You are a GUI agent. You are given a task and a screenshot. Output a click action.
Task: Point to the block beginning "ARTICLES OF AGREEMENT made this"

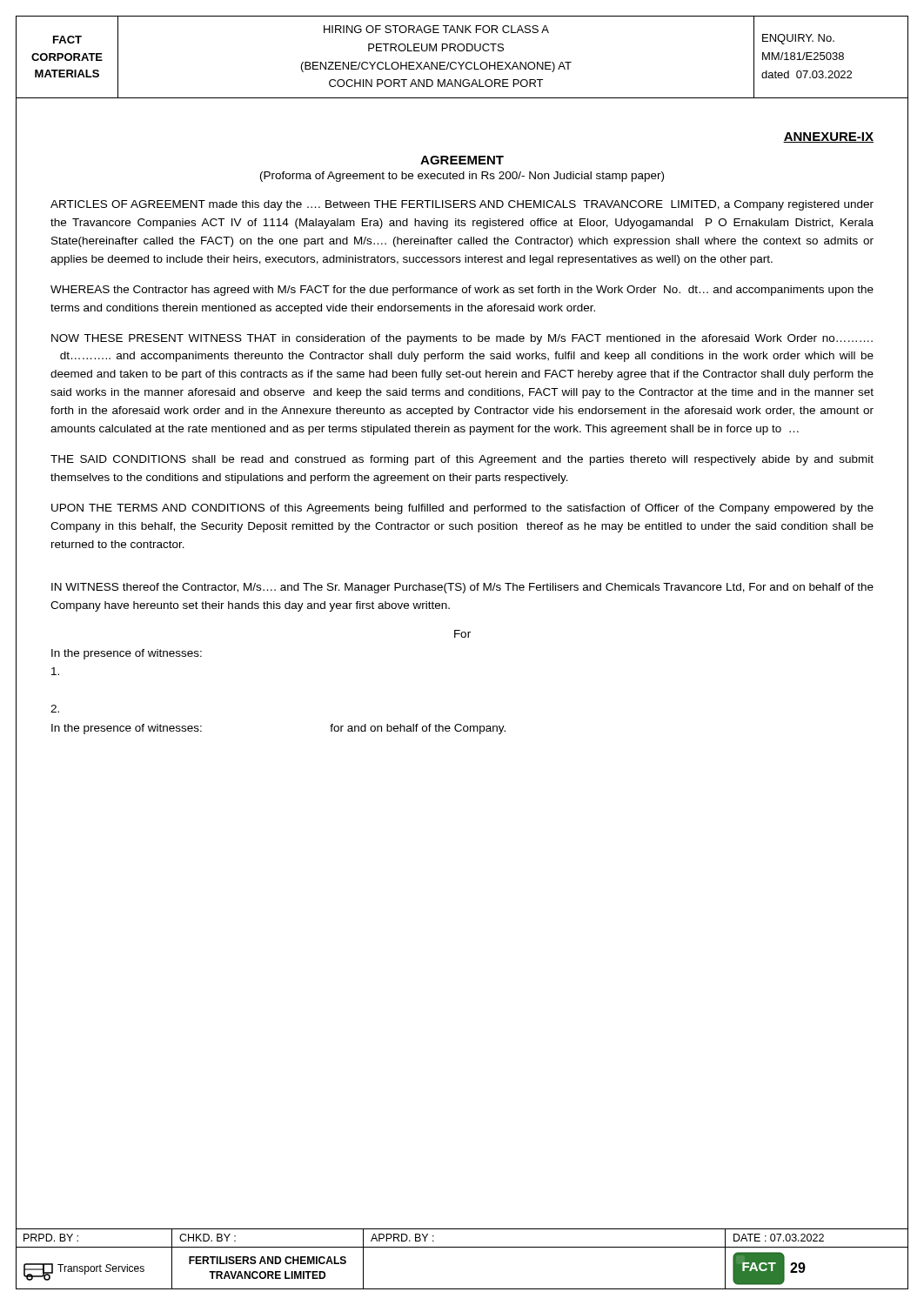462,231
